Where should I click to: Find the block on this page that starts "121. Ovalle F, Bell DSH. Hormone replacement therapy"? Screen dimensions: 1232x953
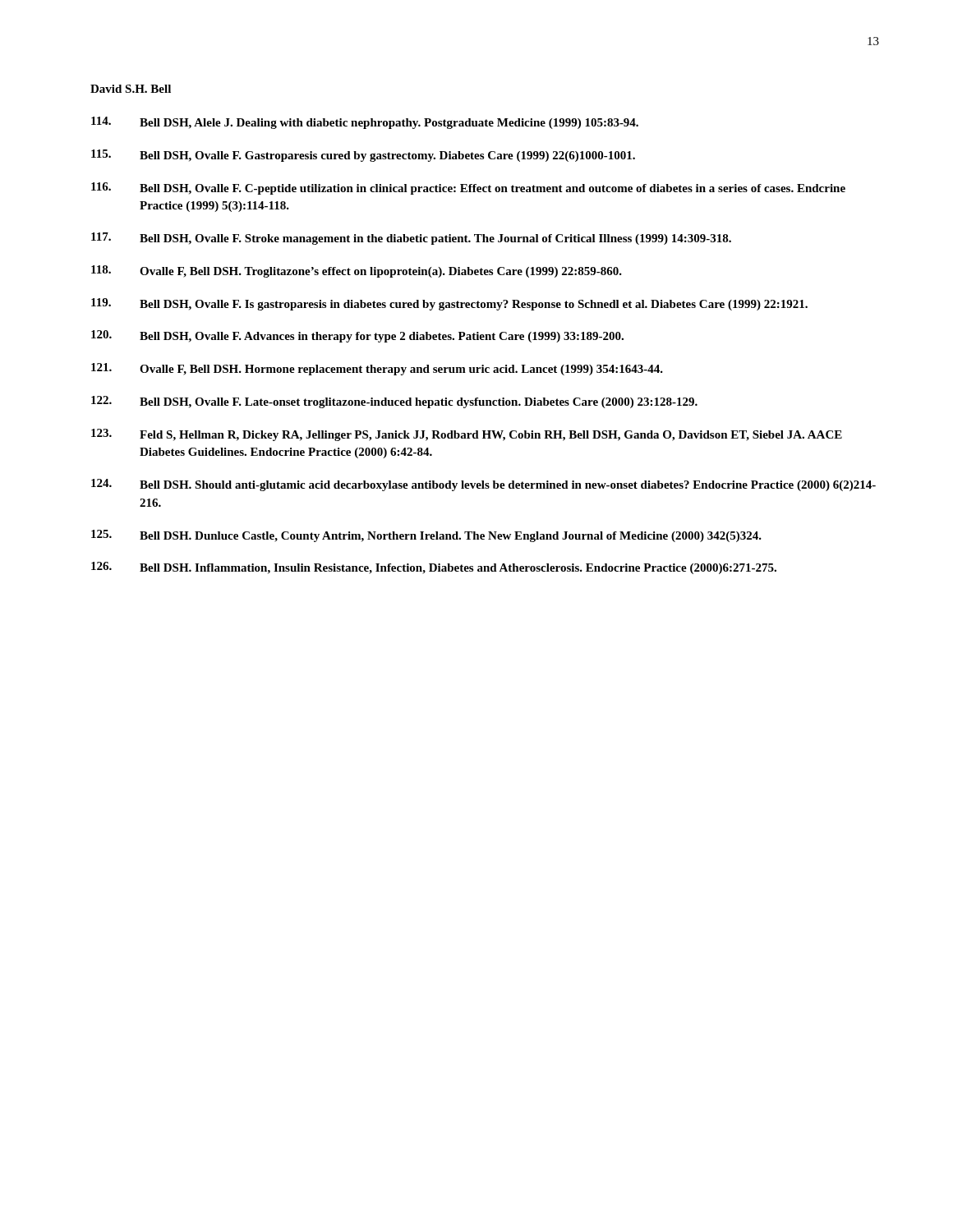tap(377, 370)
